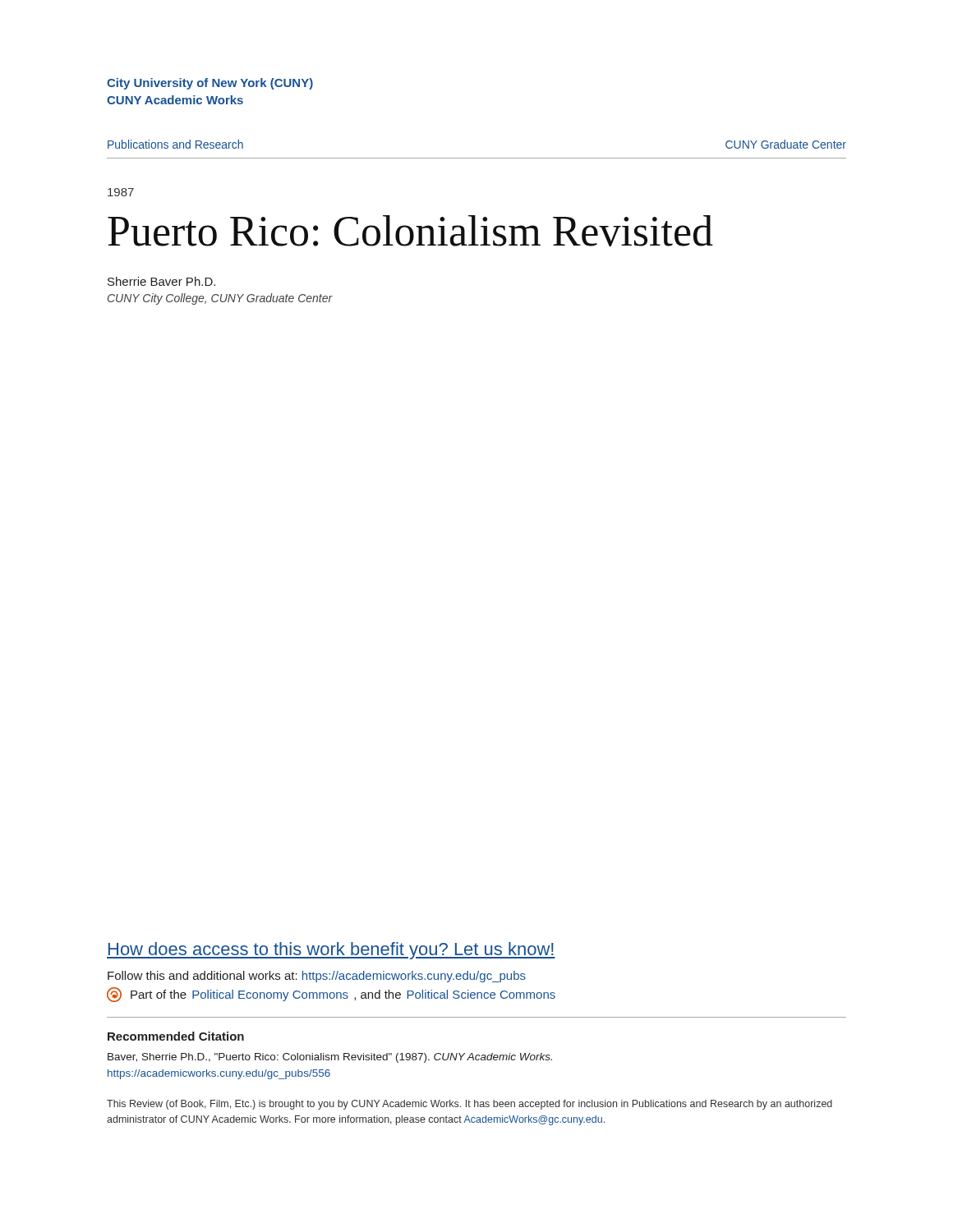
Task: Point to the block beginning "Publications and Research CUNY Graduate"
Action: (x=175, y=145)
